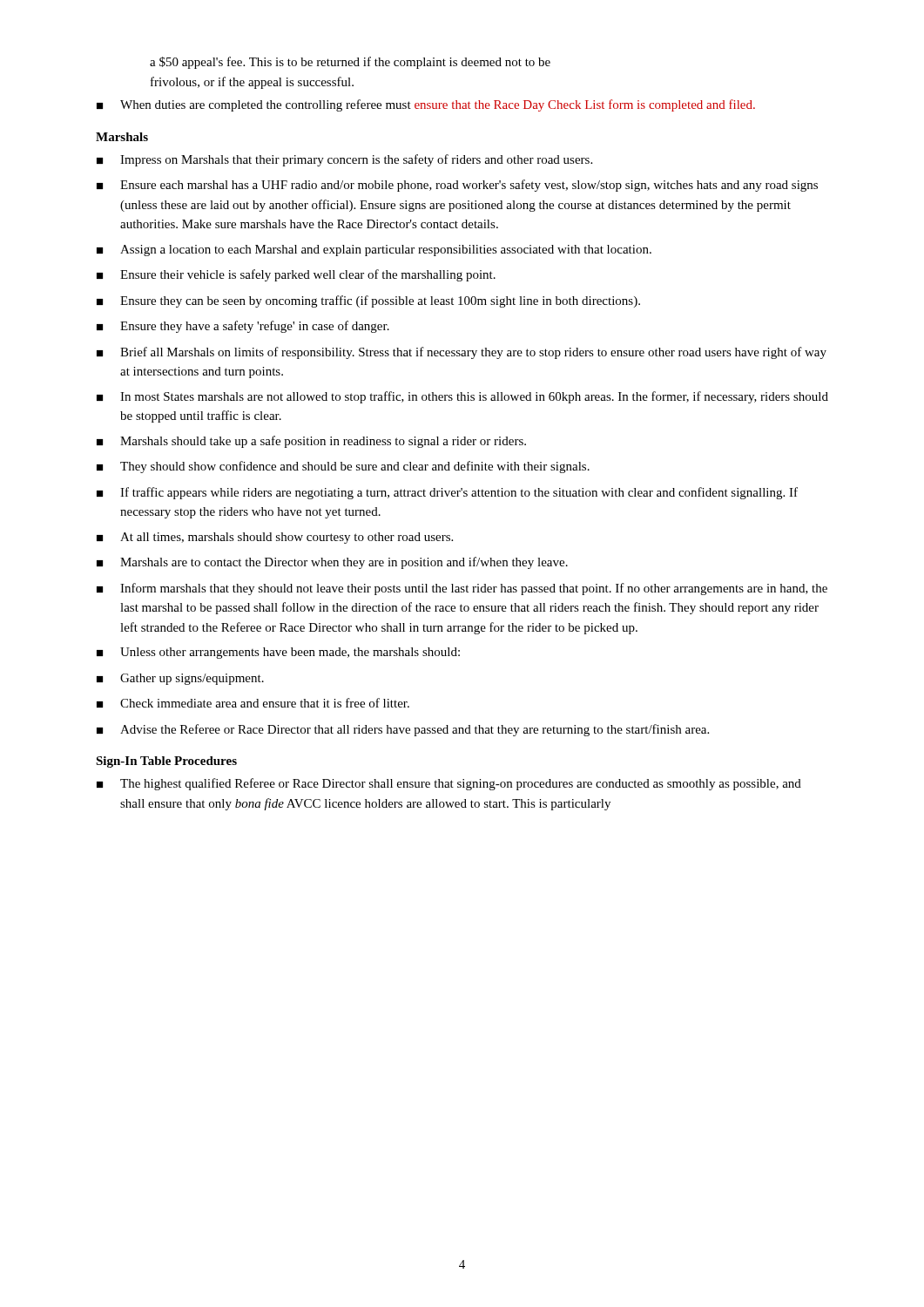Point to the block starting "■ Gather up signs/equipment."
Image resolution: width=924 pixels, height=1307 pixels.
click(x=180, y=679)
